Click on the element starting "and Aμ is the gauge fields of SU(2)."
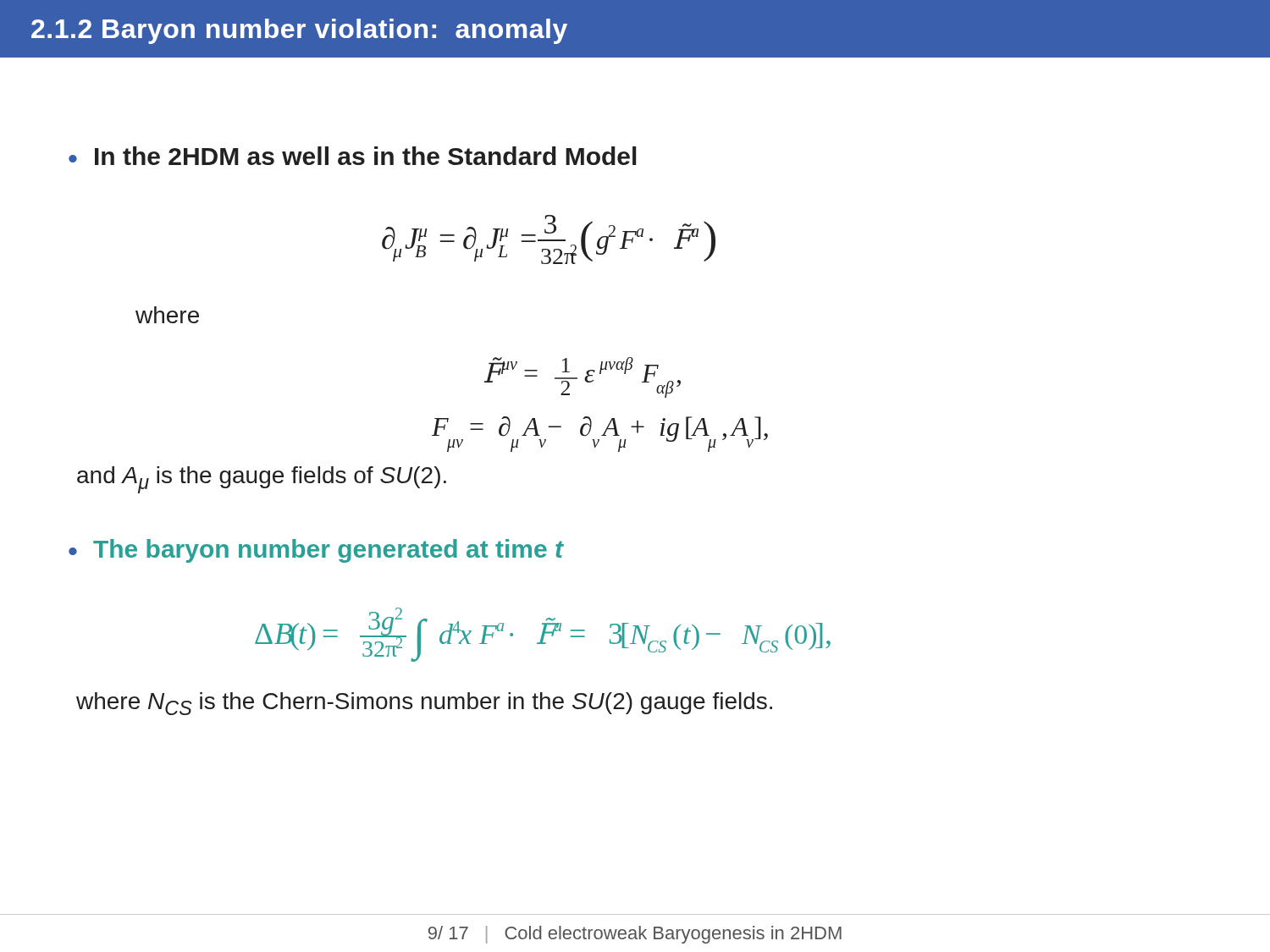1270x952 pixels. click(262, 478)
